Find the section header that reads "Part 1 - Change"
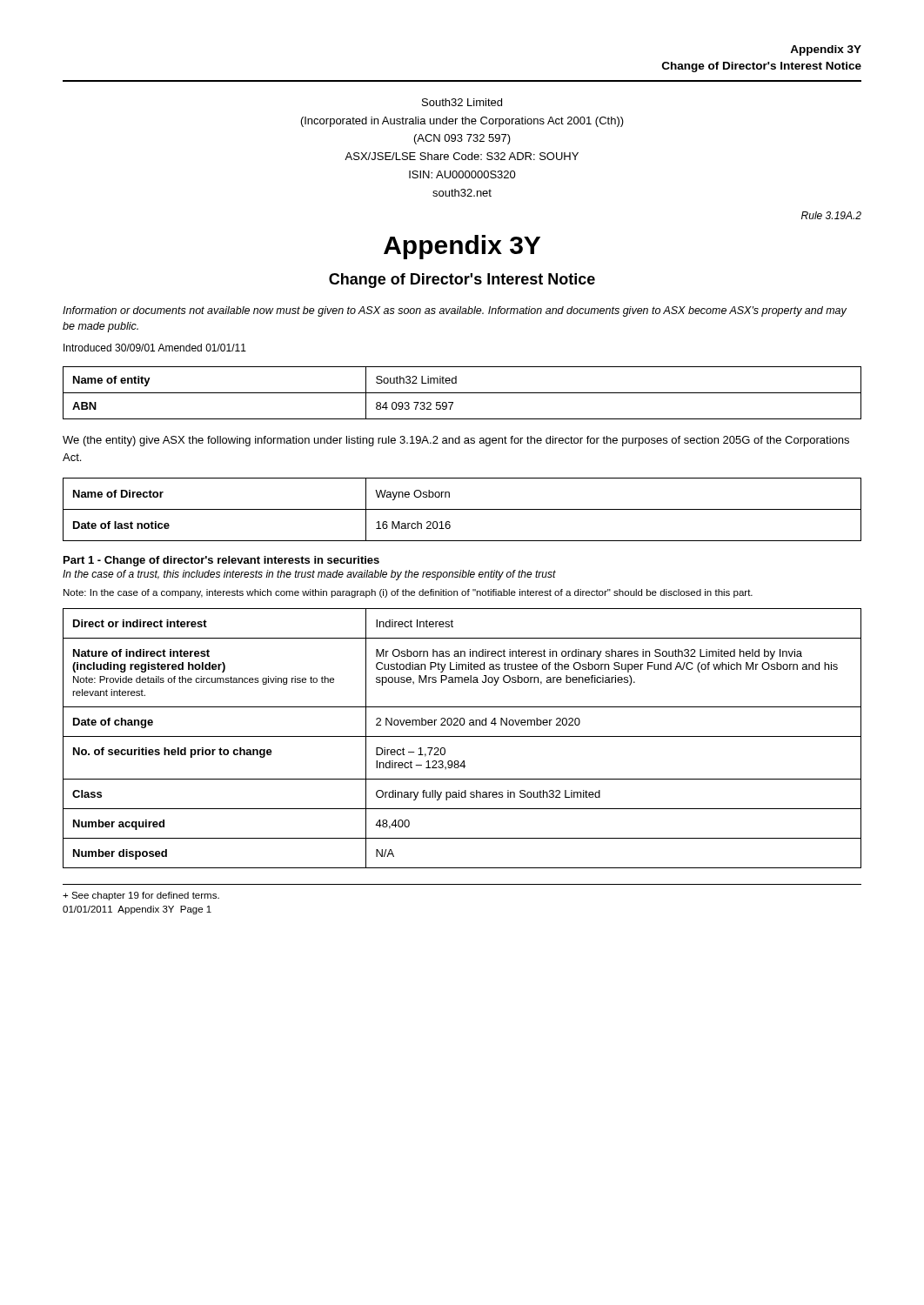Viewport: 924px width, 1305px height. pyautogui.click(x=221, y=560)
